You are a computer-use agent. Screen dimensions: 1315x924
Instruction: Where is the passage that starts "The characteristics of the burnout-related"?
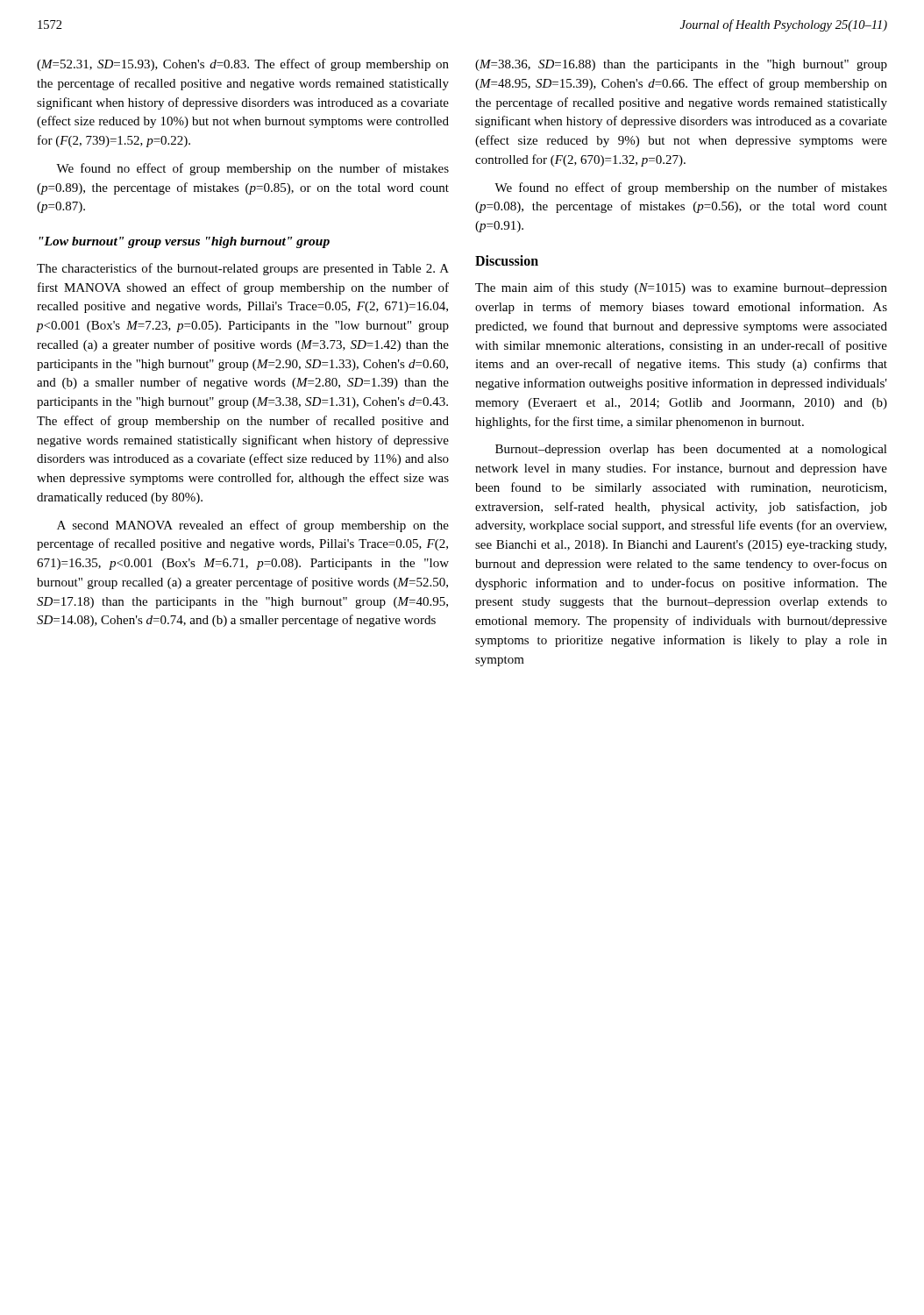pos(243,383)
